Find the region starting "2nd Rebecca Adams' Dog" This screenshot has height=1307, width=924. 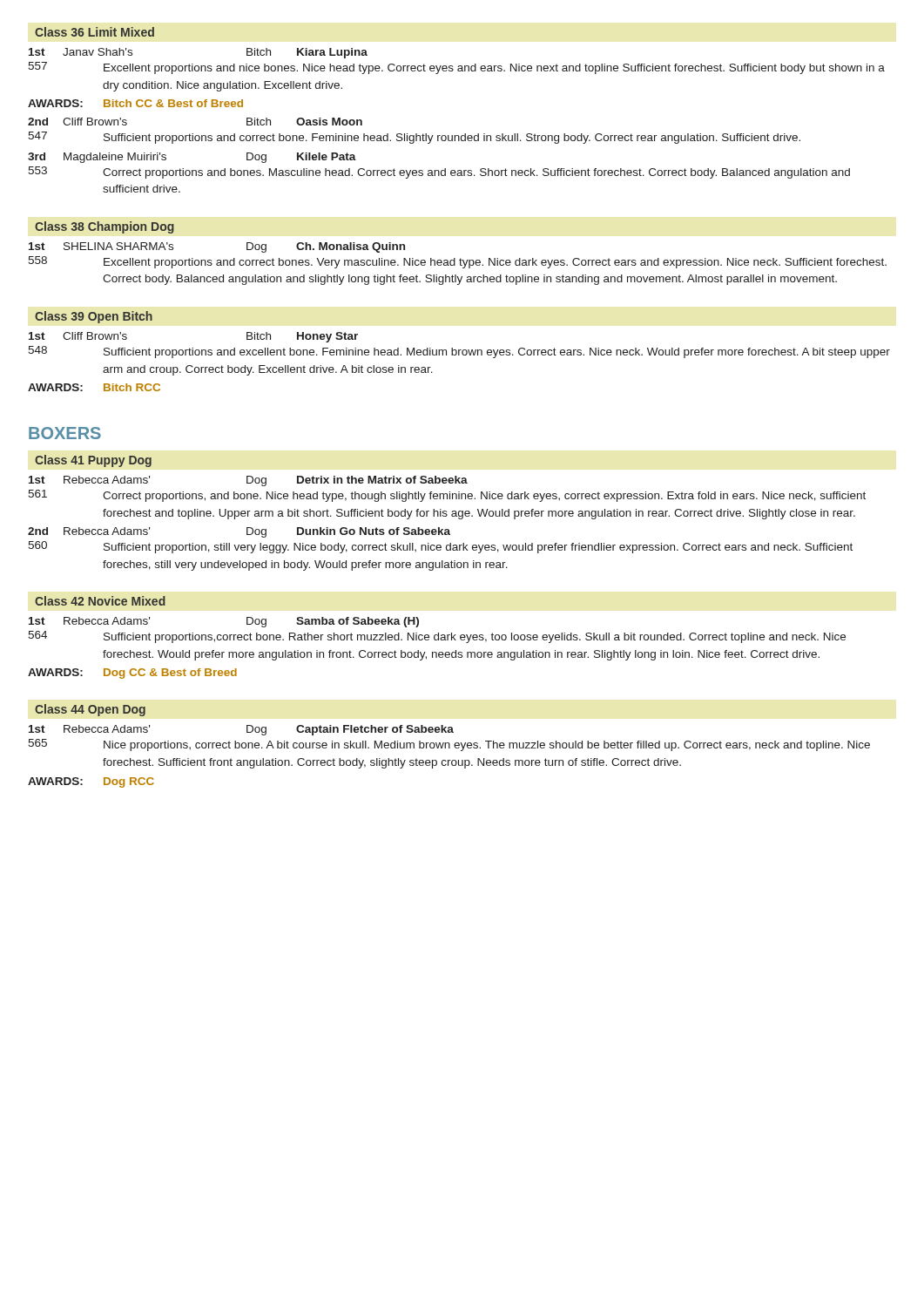click(462, 549)
